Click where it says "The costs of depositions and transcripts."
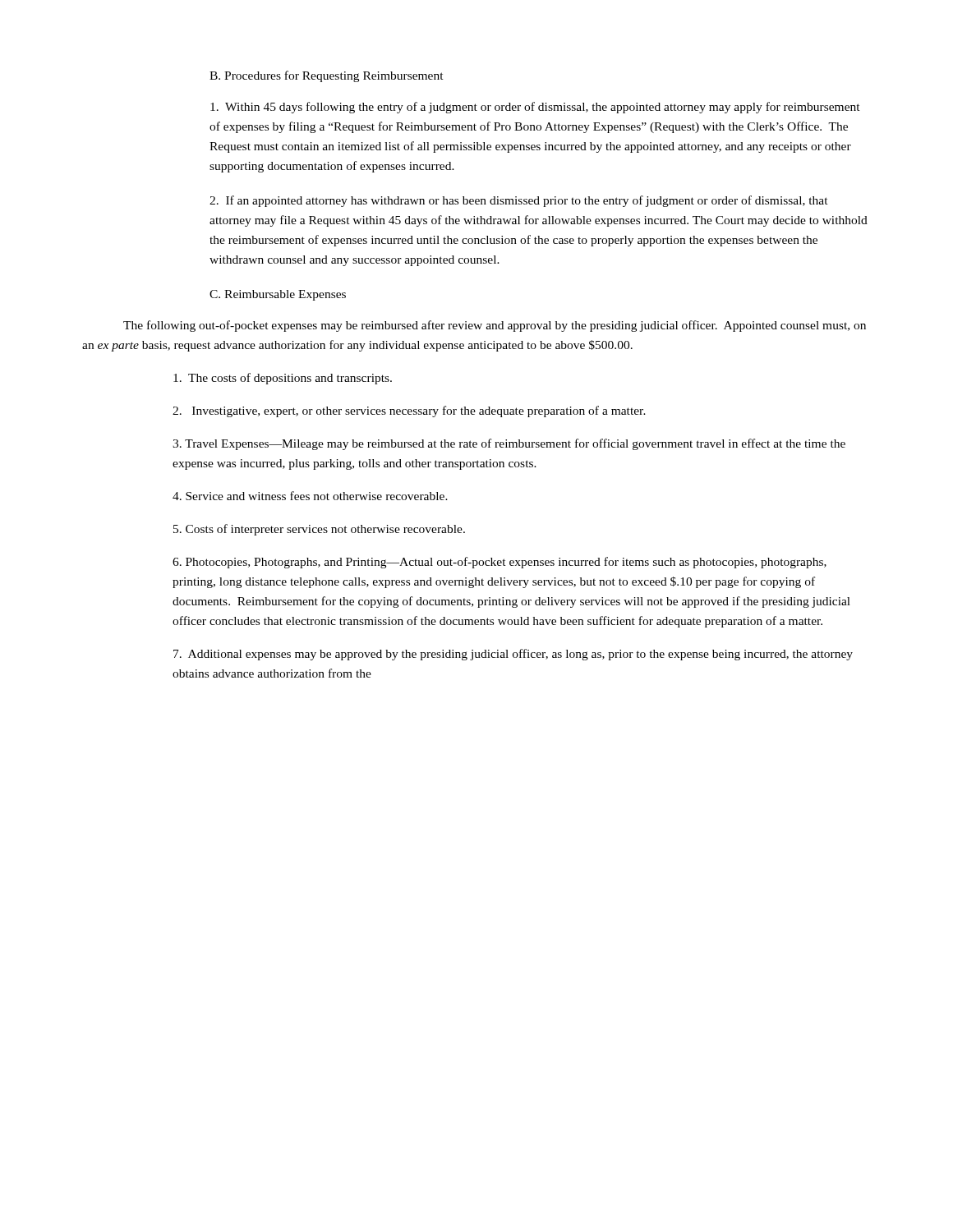Image resolution: width=953 pixels, height=1232 pixels. coord(283,378)
